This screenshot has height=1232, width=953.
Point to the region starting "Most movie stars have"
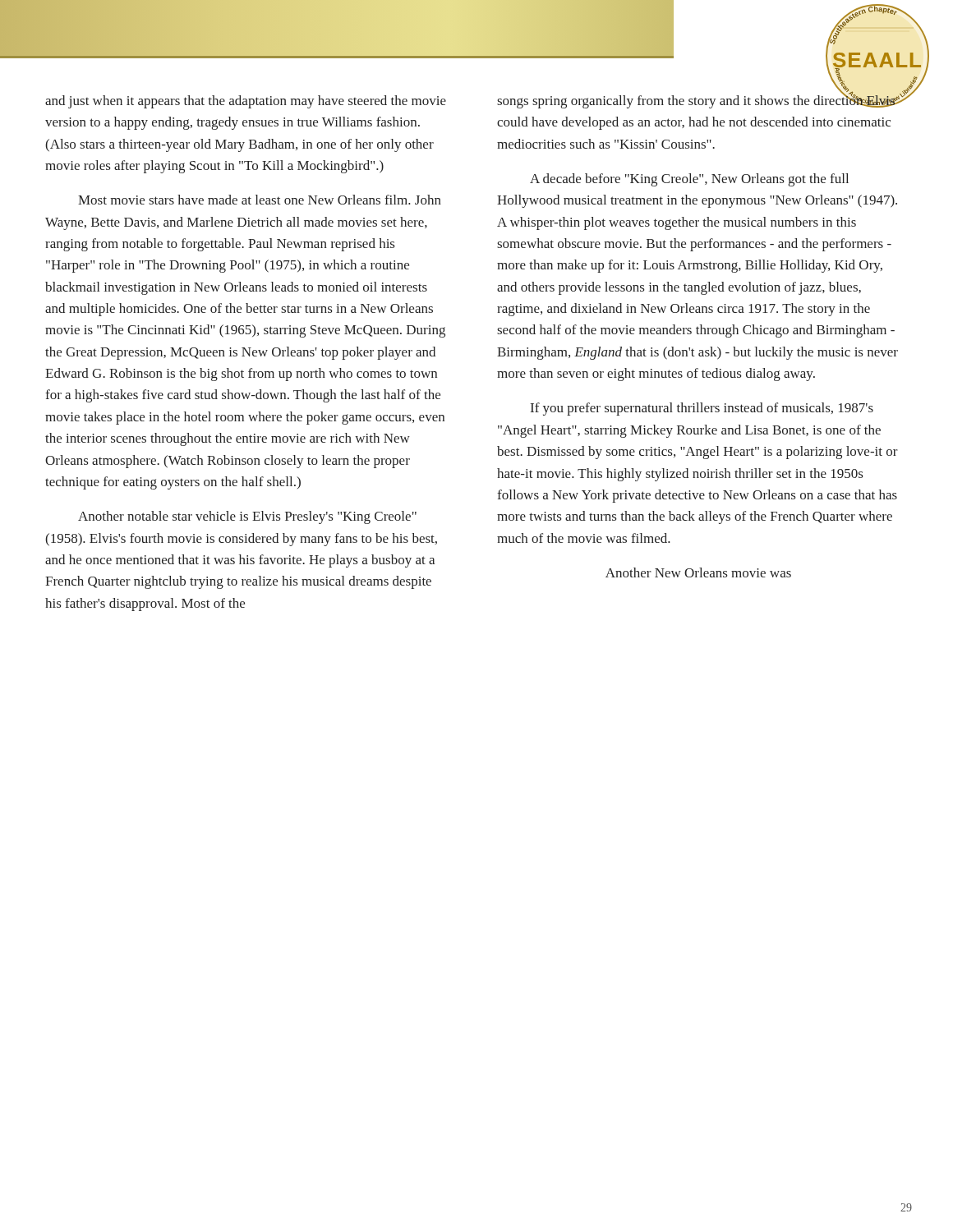246,341
